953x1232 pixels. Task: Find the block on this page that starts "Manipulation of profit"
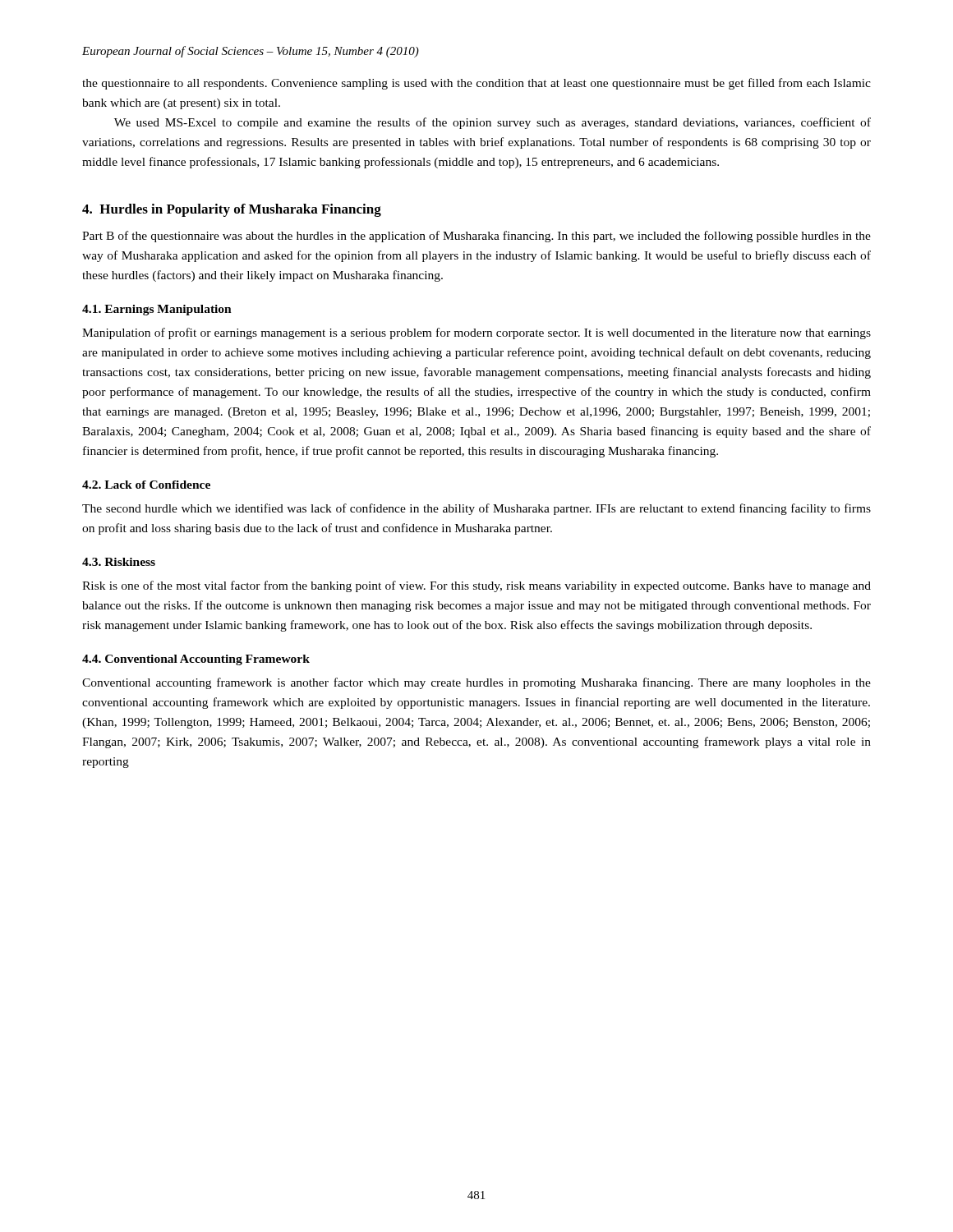pos(476,392)
